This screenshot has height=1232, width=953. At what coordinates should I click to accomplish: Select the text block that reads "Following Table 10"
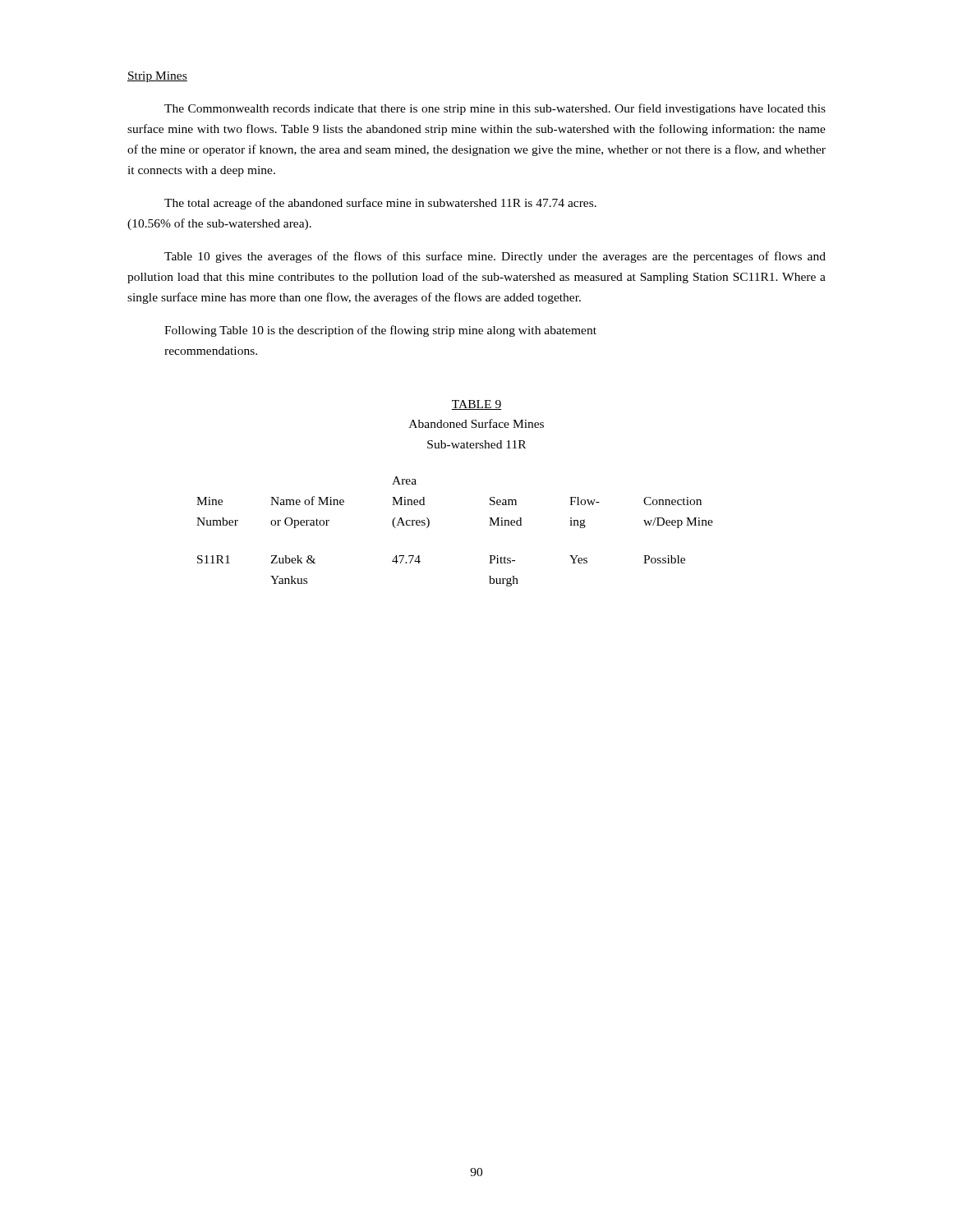[476, 341]
